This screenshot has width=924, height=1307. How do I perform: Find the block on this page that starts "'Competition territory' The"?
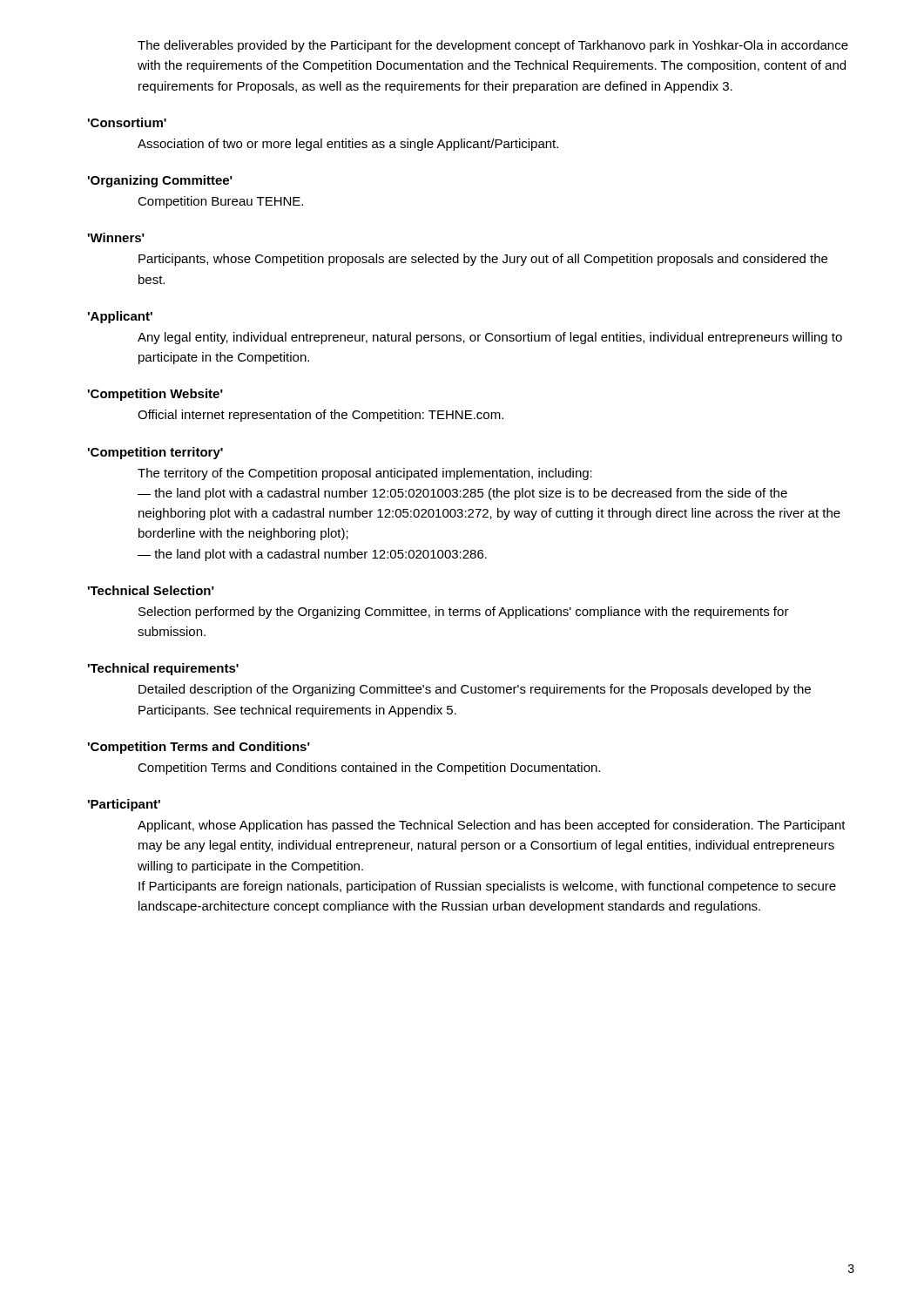[471, 504]
